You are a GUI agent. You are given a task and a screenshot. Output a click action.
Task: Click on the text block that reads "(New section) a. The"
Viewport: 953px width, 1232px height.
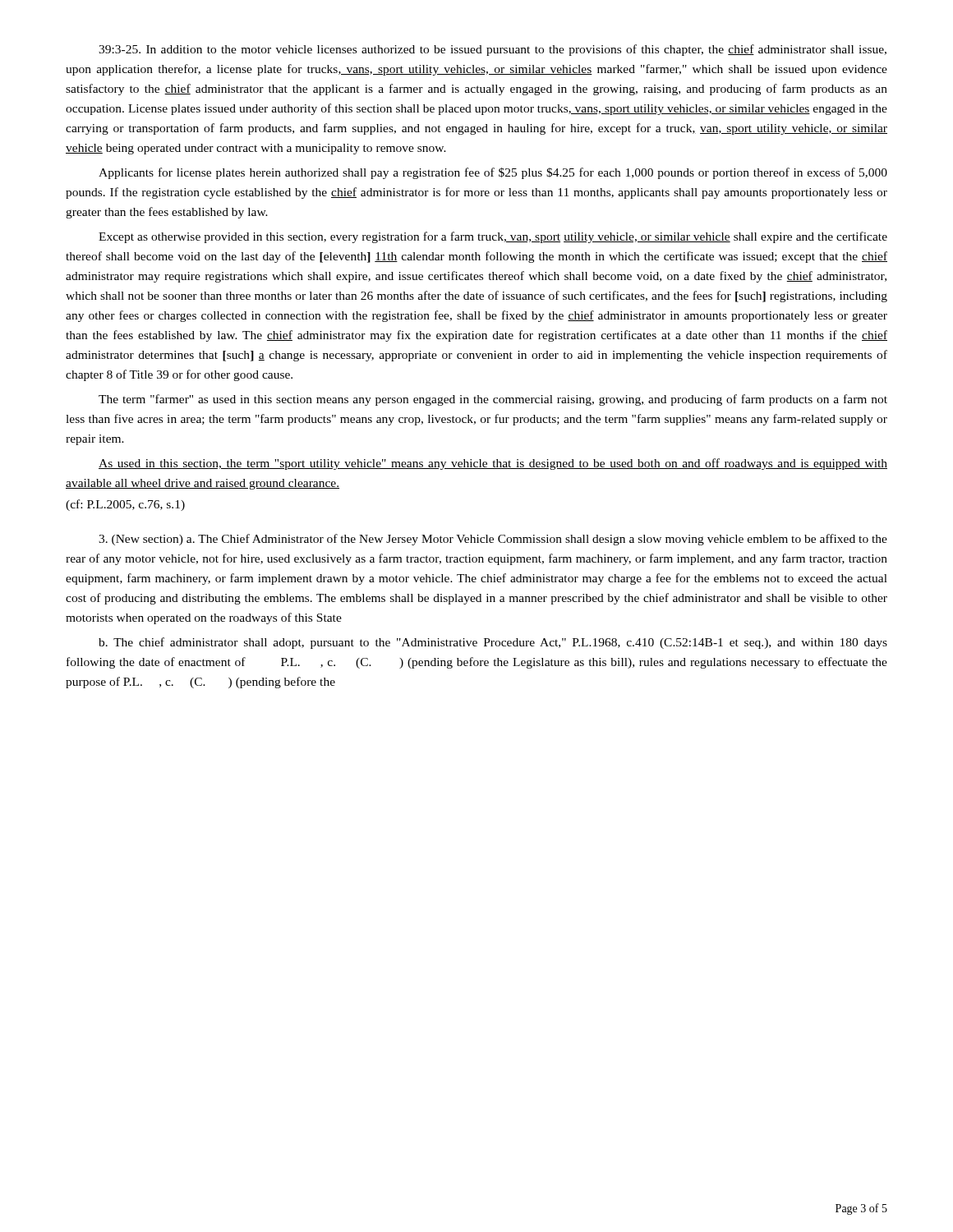coord(476,579)
